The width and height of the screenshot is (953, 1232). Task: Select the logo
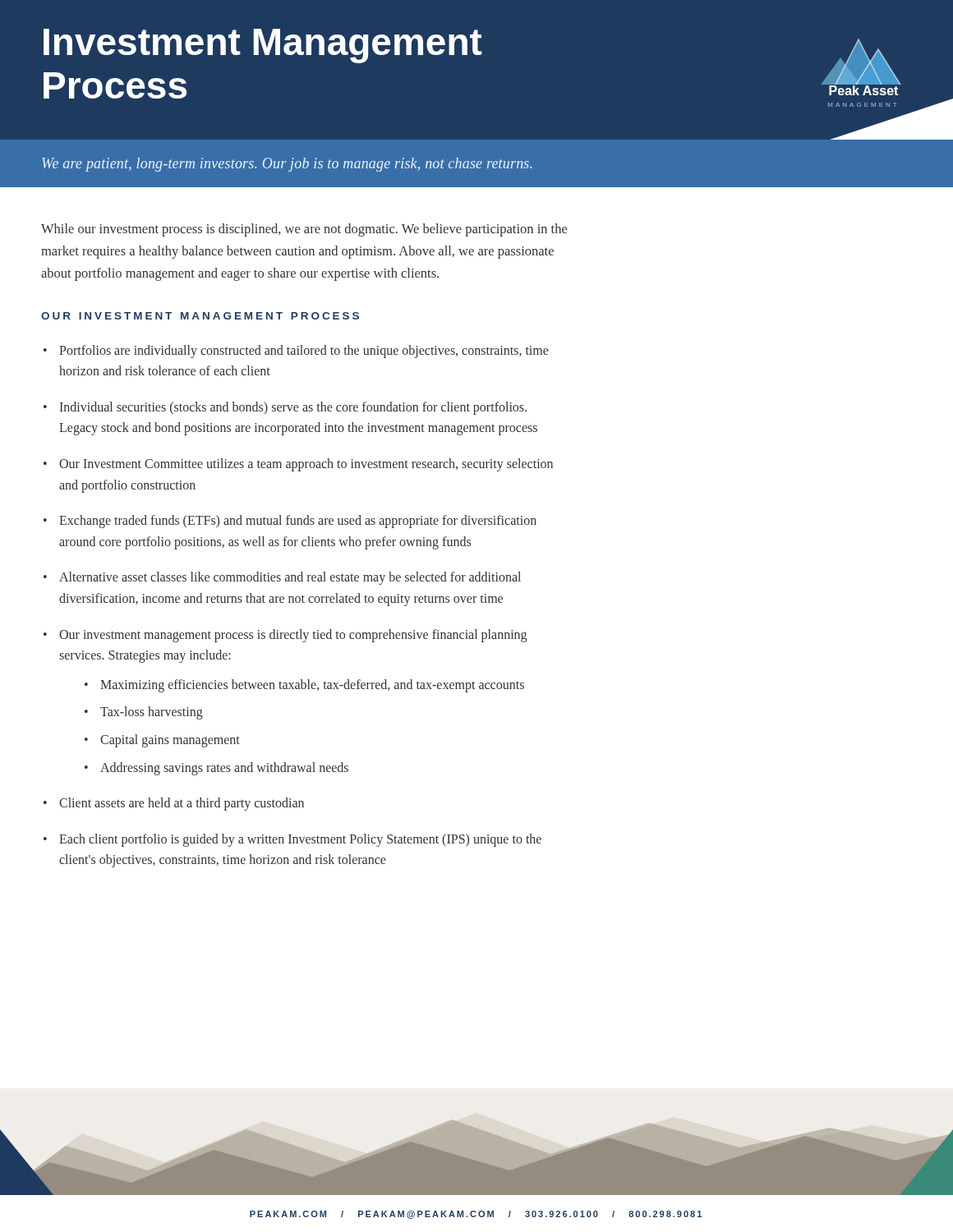coord(863,62)
